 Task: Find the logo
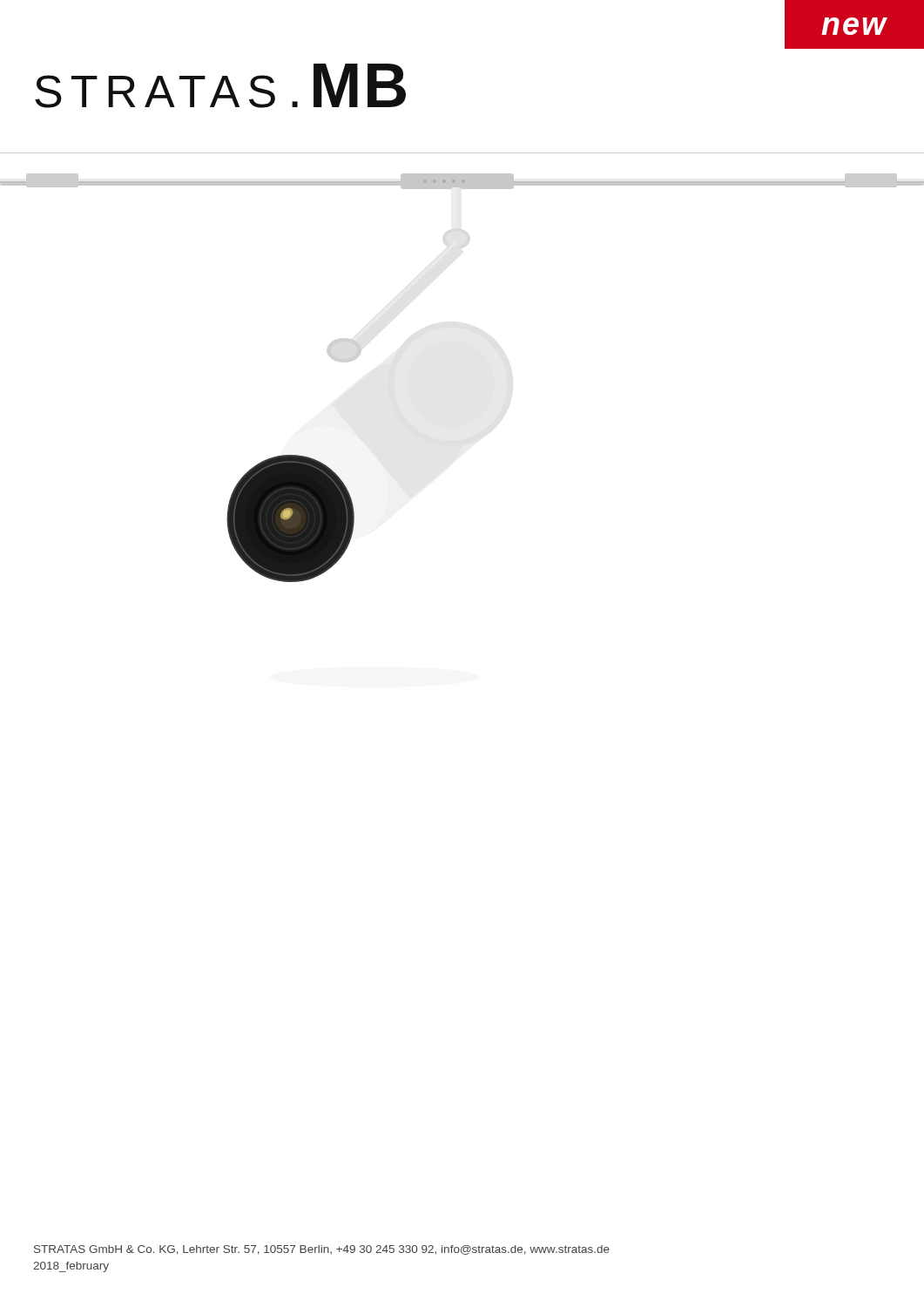(x=854, y=24)
